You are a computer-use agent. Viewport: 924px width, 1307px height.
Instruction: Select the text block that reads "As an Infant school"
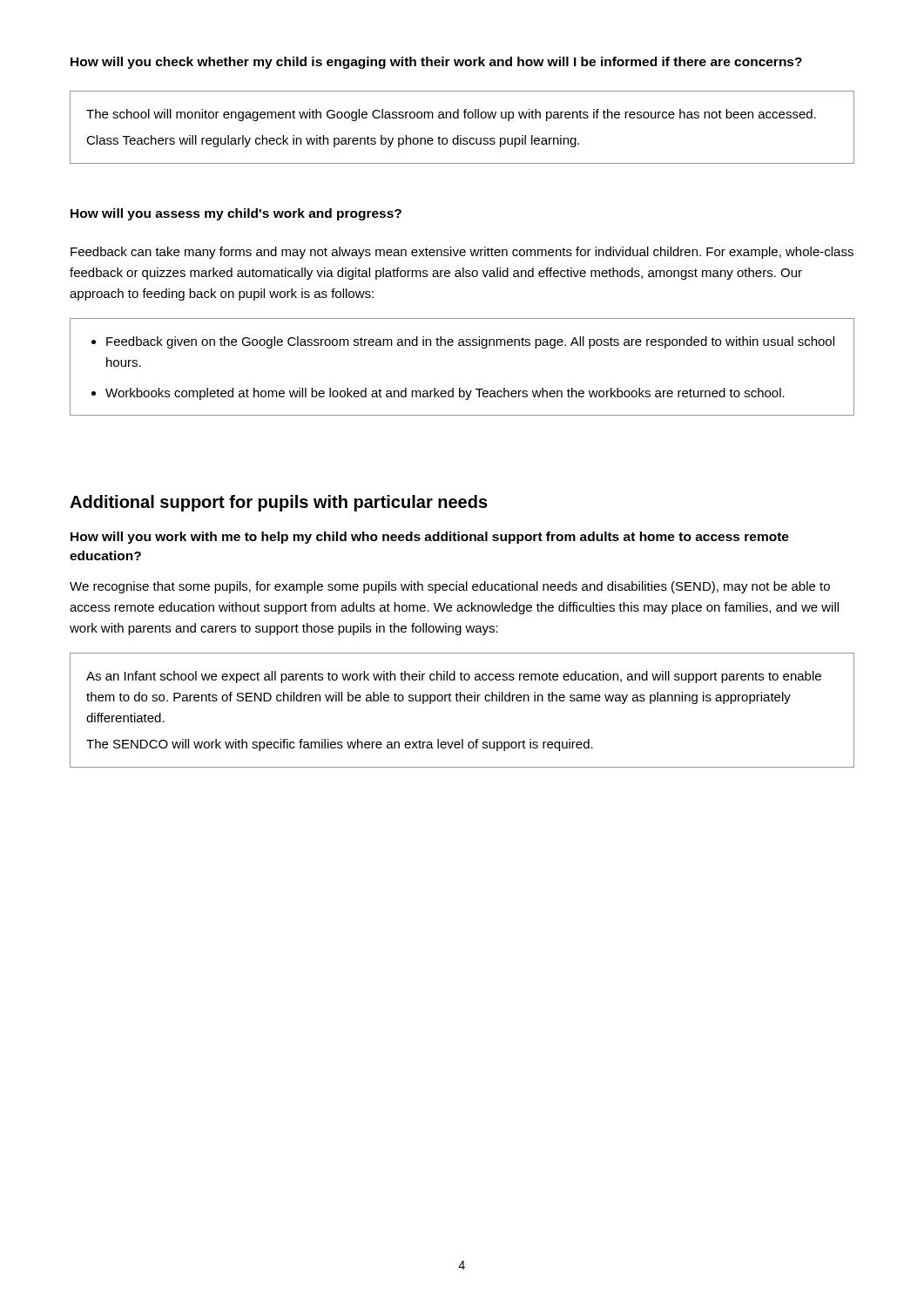[462, 710]
